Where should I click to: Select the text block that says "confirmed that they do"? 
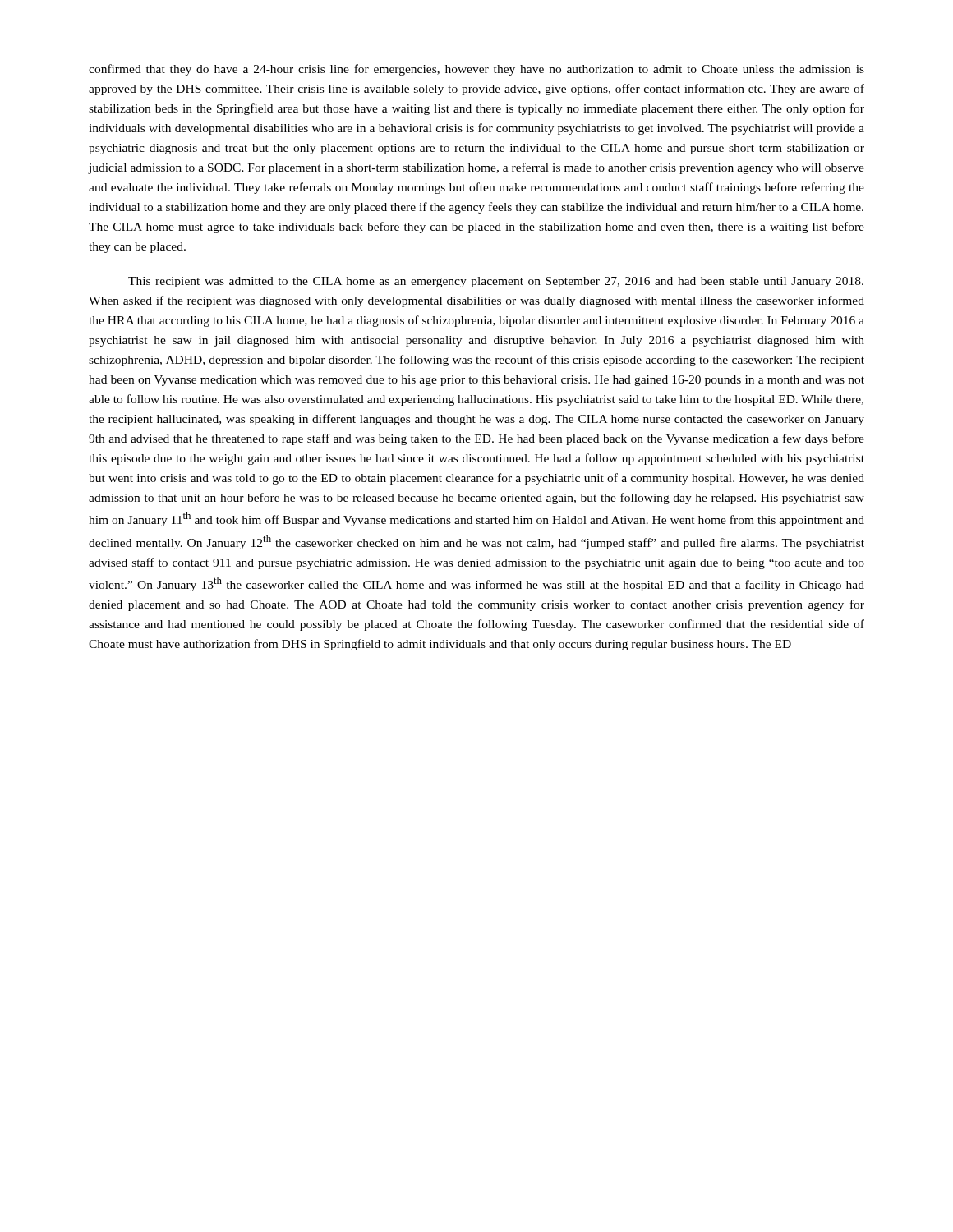(476, 158)
